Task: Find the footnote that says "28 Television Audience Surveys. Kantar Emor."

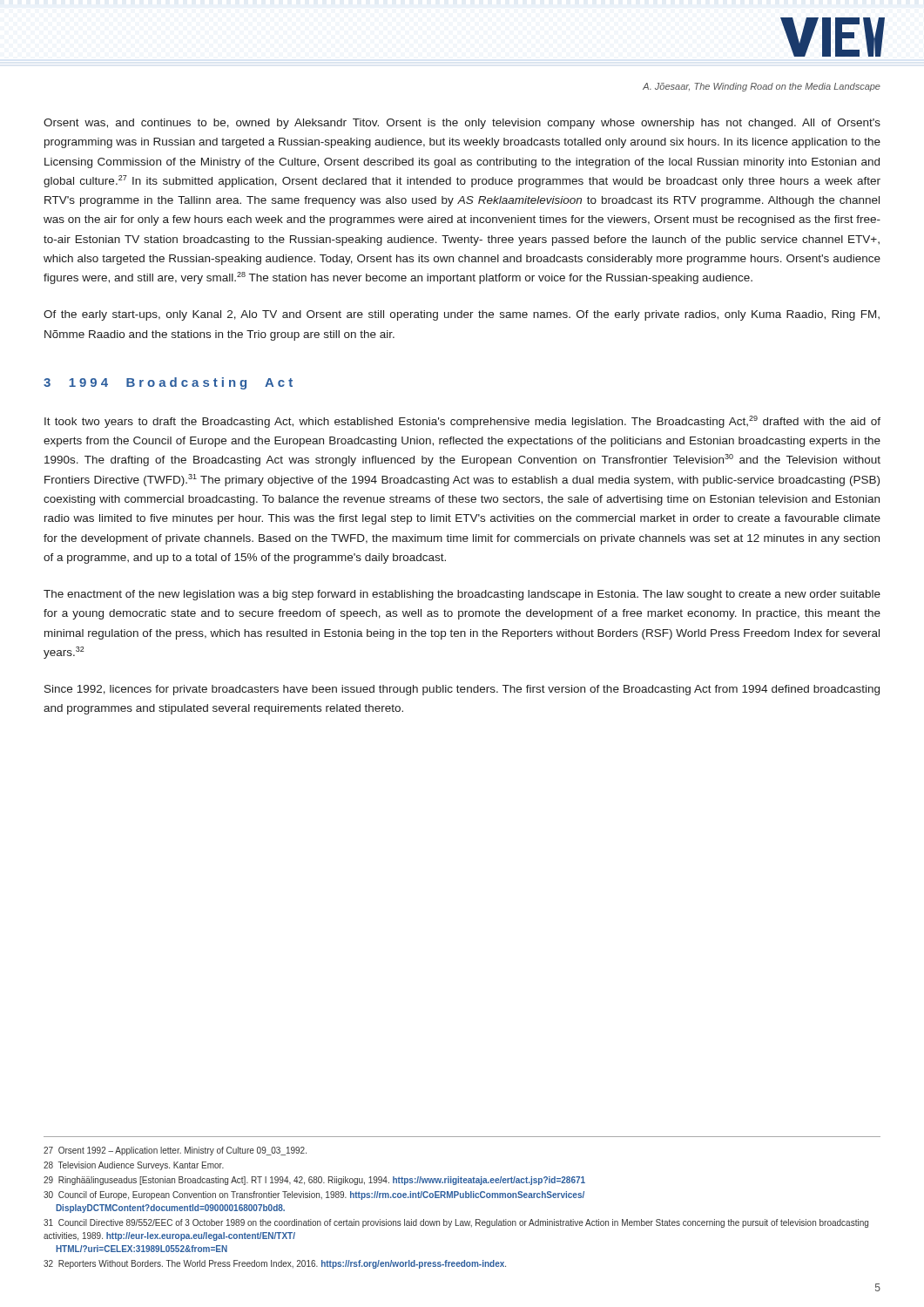Action: pos(134,1165)
